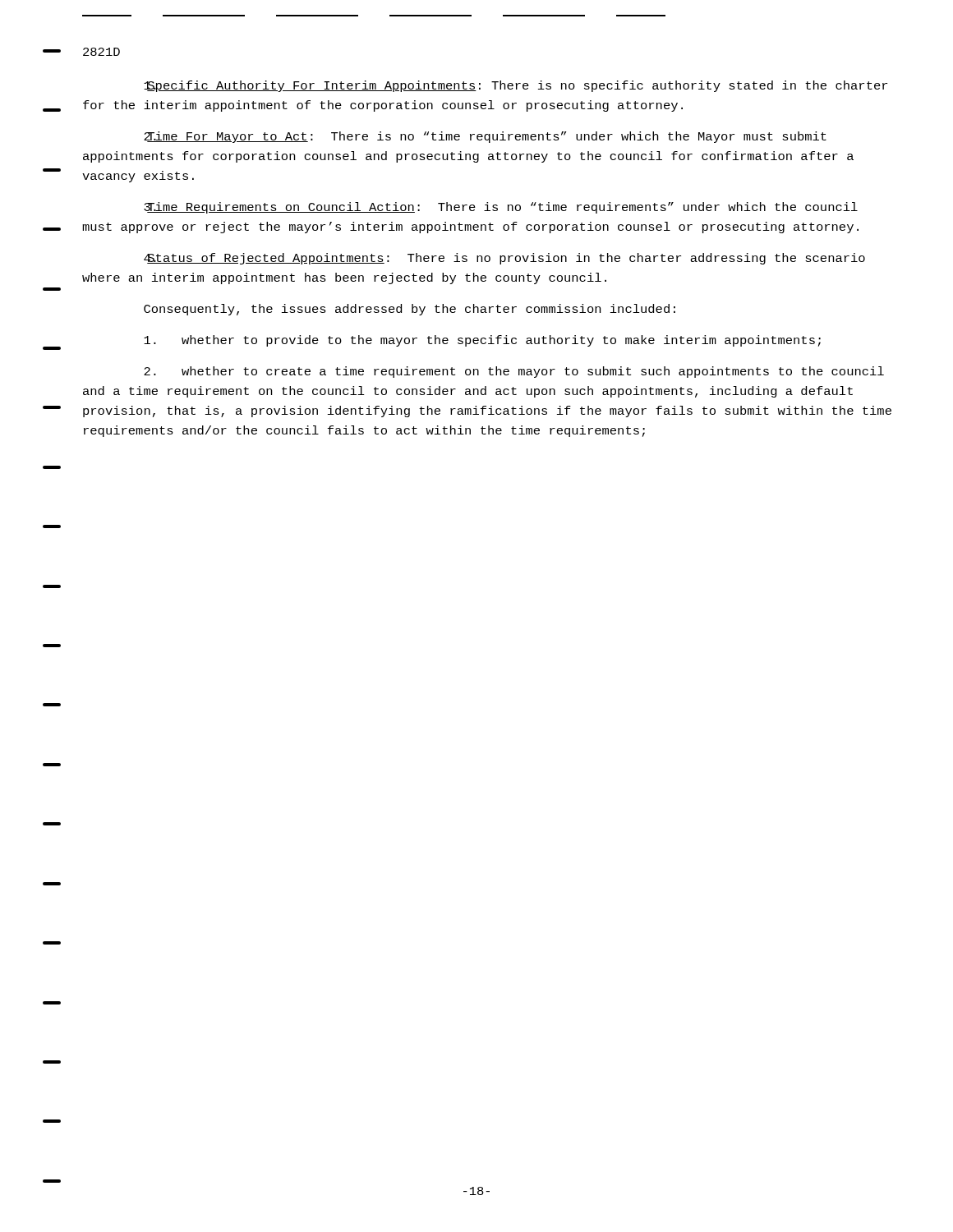The height and width of the screenshot is (1232, 953).
Task: Point to the passage starting "Specific Authority For Interim Appointments:"
Action: 485,95
